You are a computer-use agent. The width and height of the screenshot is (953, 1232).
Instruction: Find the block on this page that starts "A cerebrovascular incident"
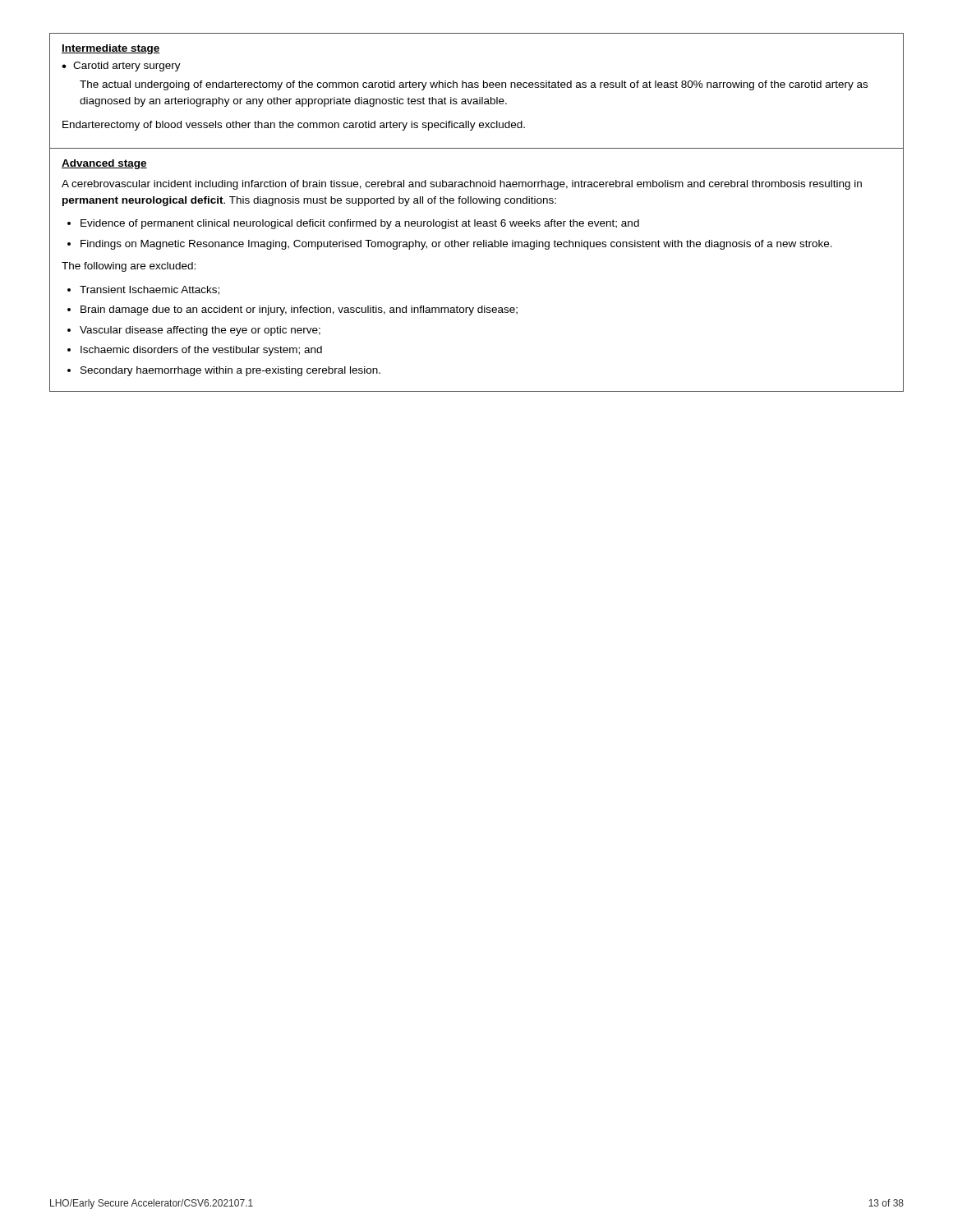coord(476,192)
